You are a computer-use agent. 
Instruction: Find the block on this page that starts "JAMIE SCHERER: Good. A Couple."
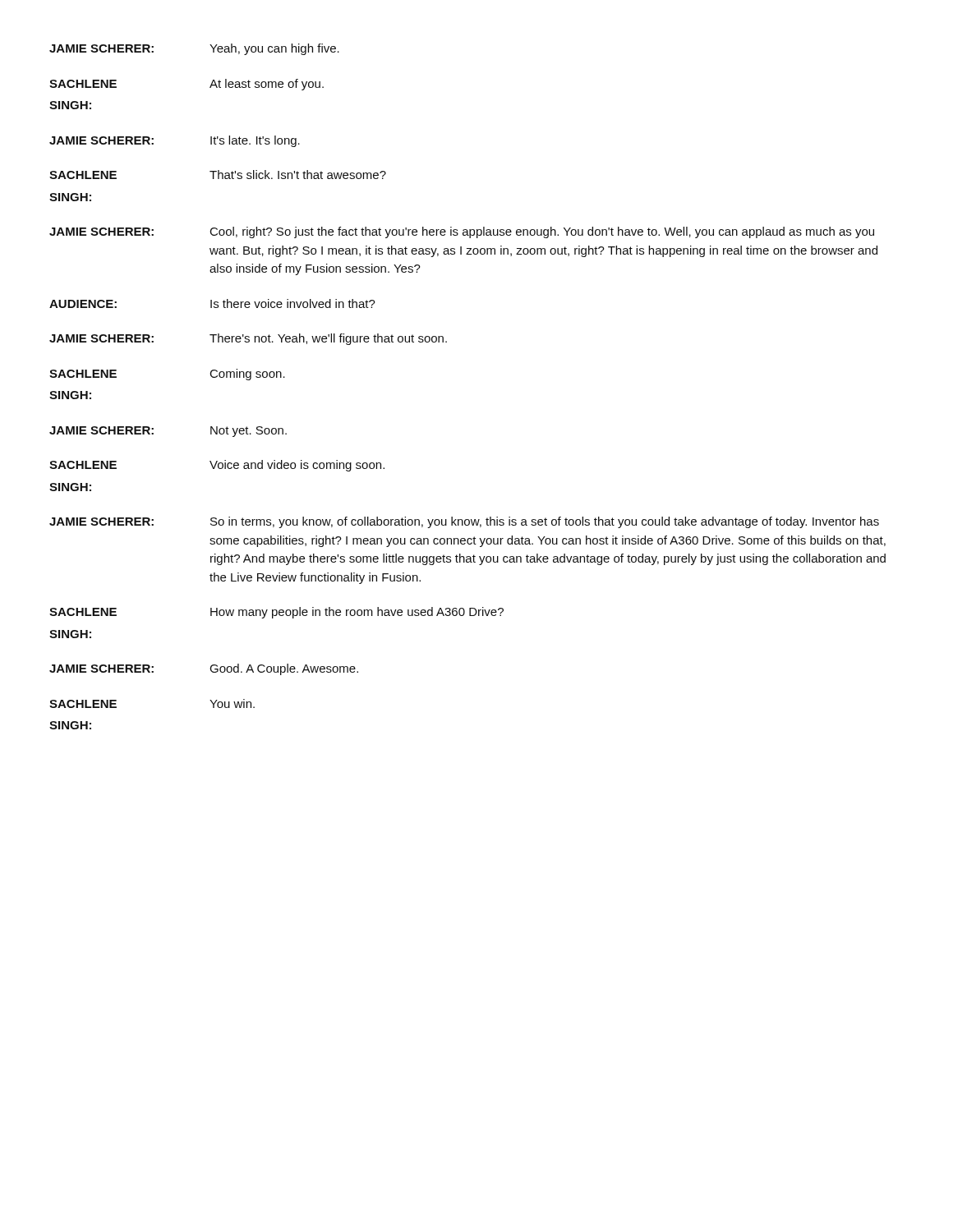pos(99,669)
